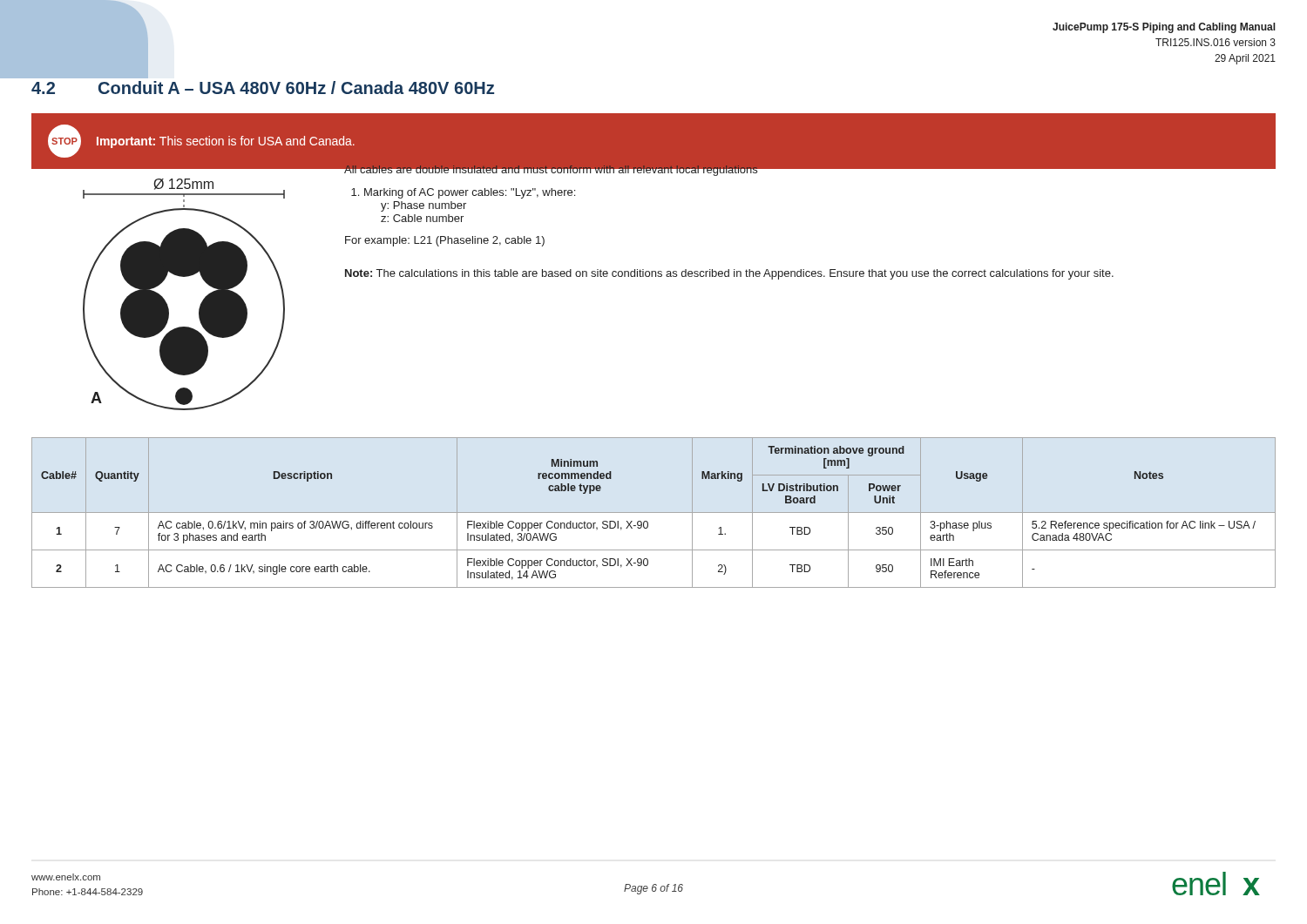The height and width of the screenshot is (924, 1307).
Task: Select the text block with the text "STOP Important: This section"
Action: tap(200, 141)
